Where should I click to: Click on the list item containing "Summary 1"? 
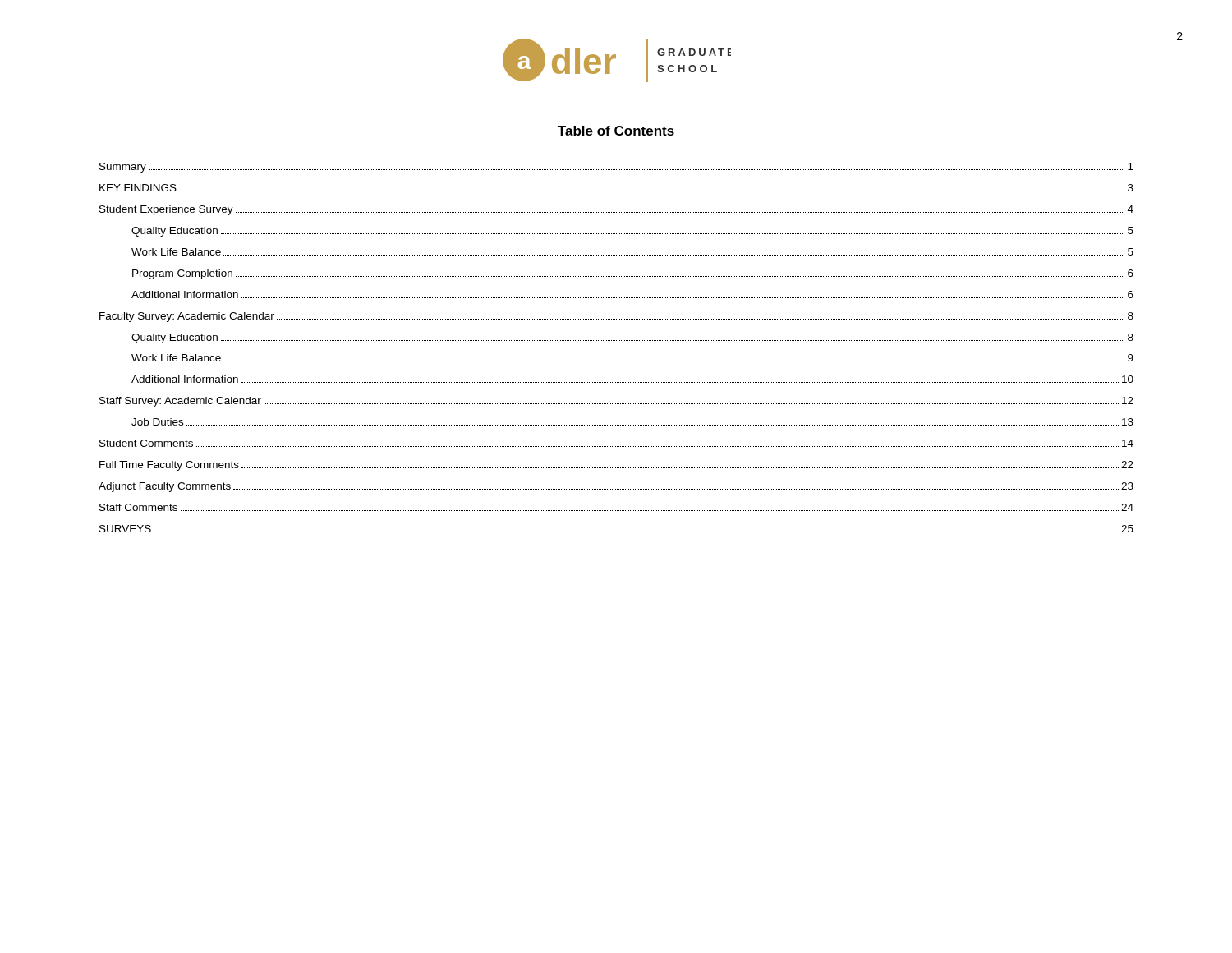click(x=616, y=167)
